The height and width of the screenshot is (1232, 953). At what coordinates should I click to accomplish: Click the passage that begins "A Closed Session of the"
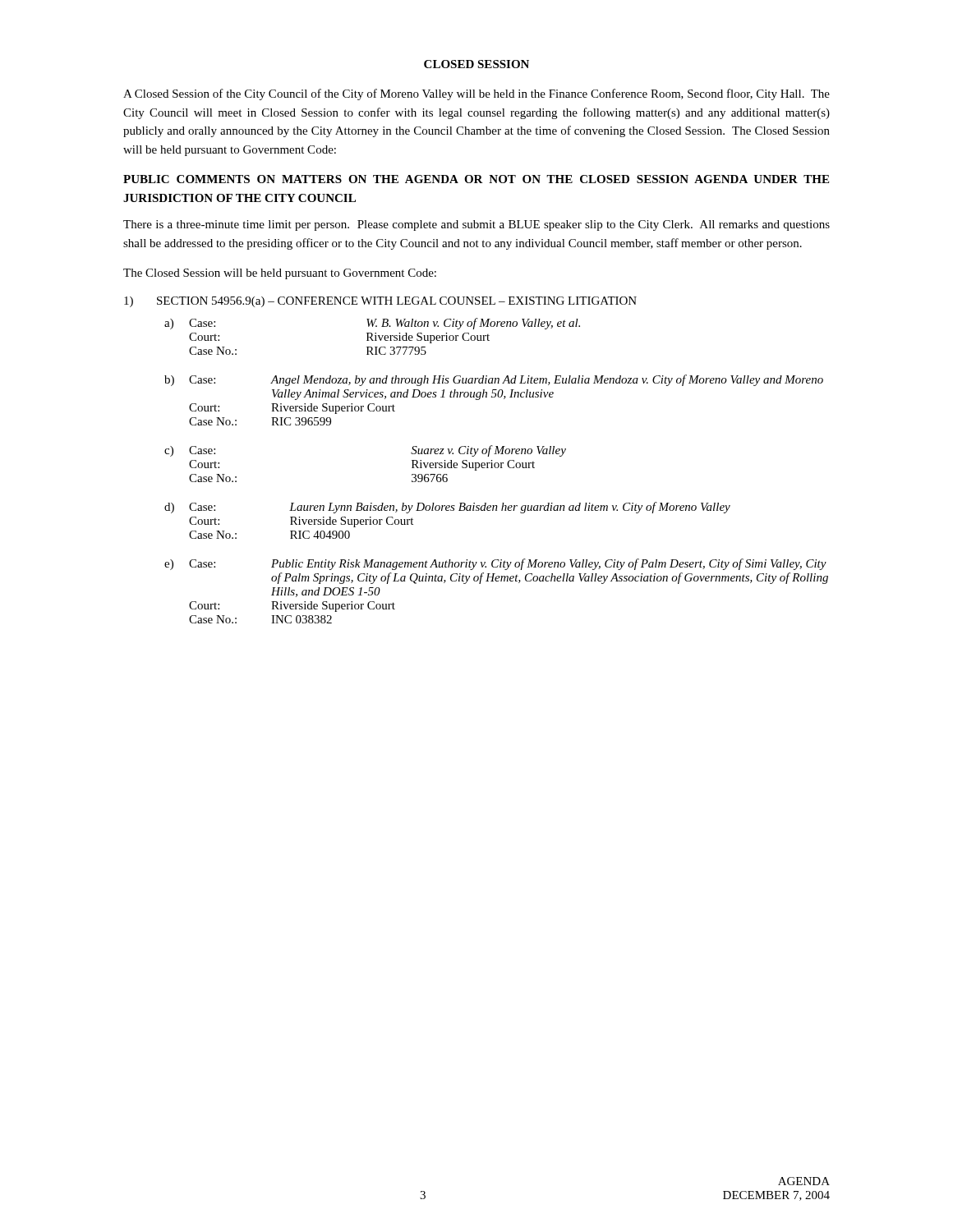476,121
